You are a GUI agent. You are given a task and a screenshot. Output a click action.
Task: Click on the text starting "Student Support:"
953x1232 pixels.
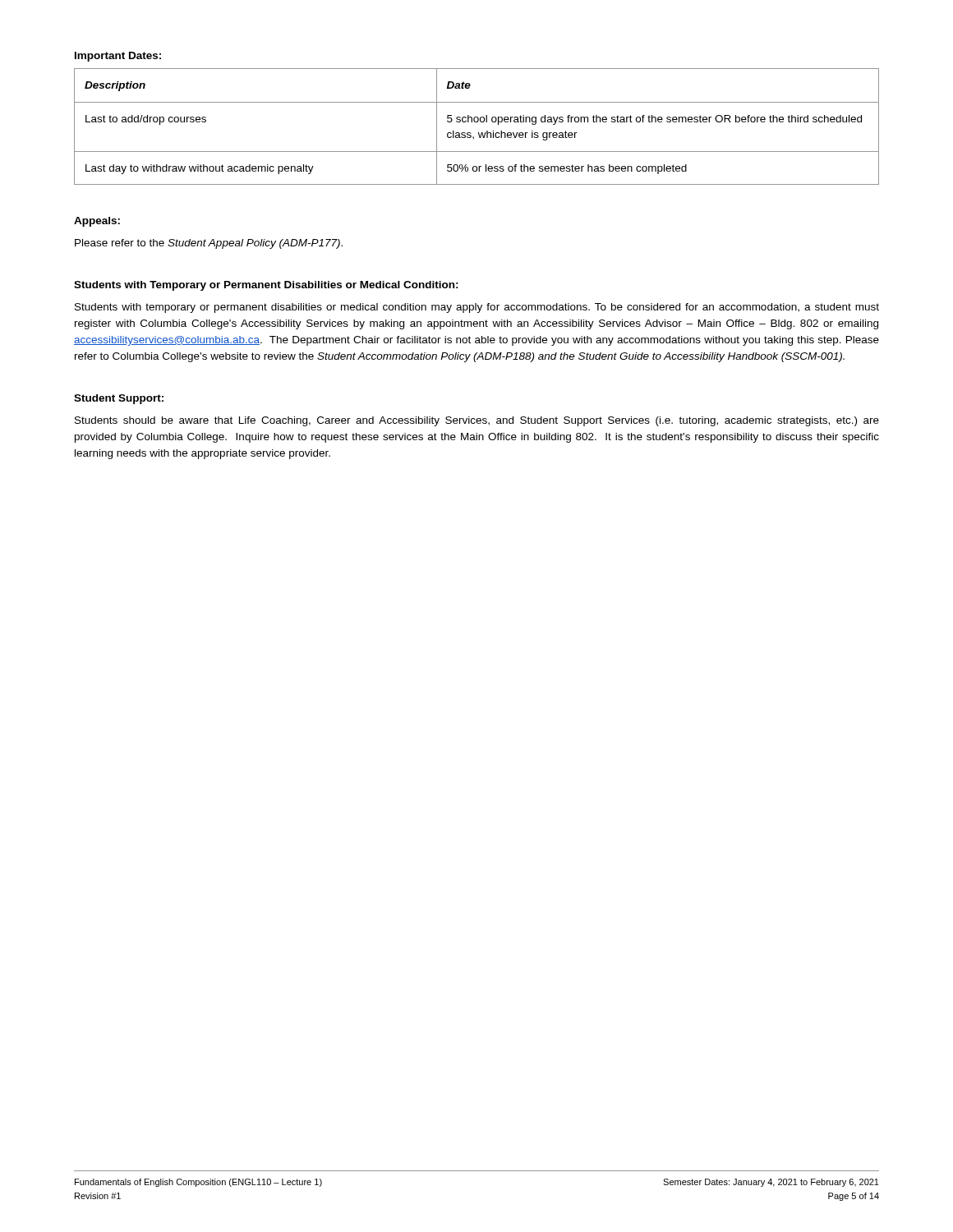(x=119, y=398)
